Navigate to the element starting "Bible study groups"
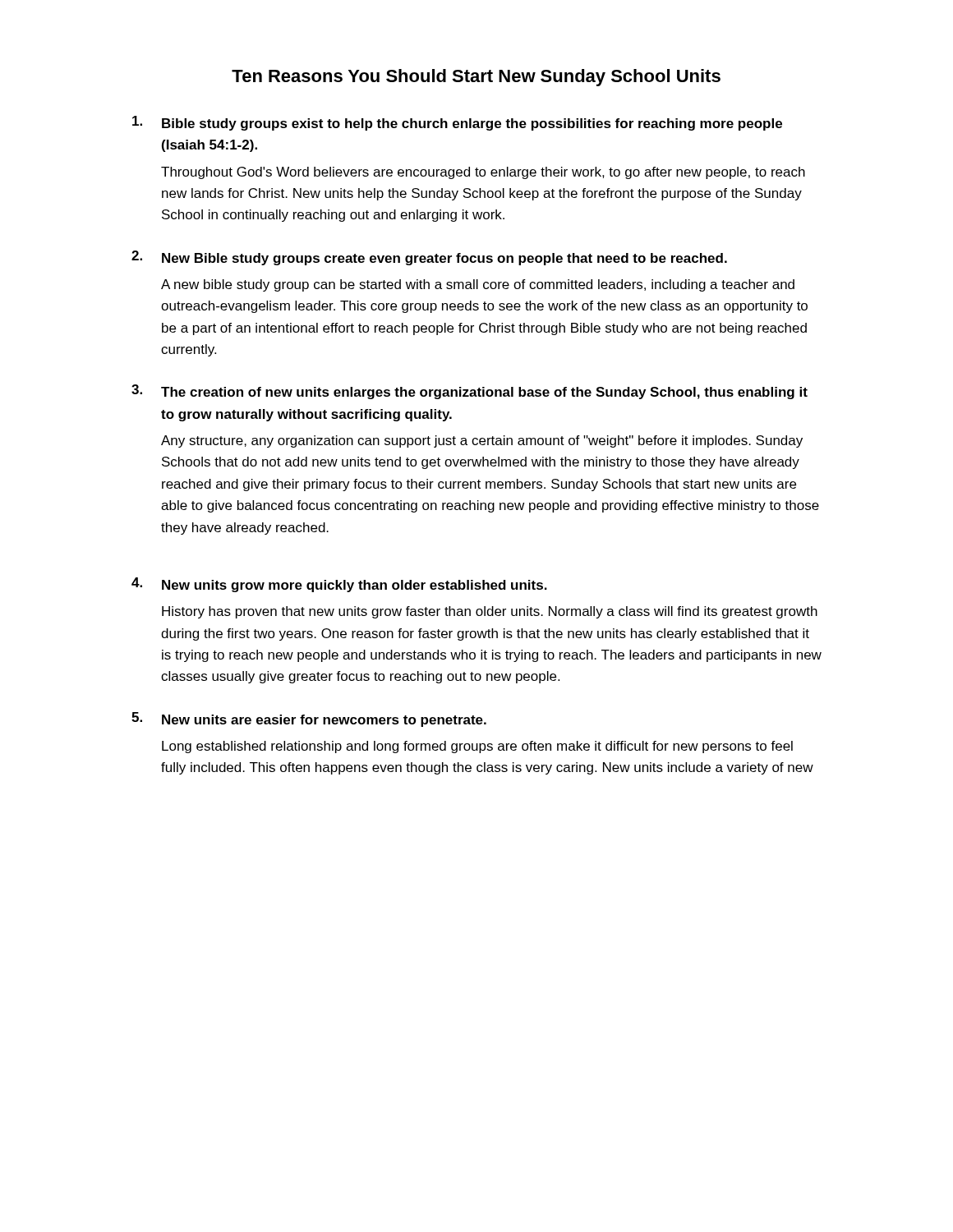This screenshot has height=1232, width=953. 476,170
